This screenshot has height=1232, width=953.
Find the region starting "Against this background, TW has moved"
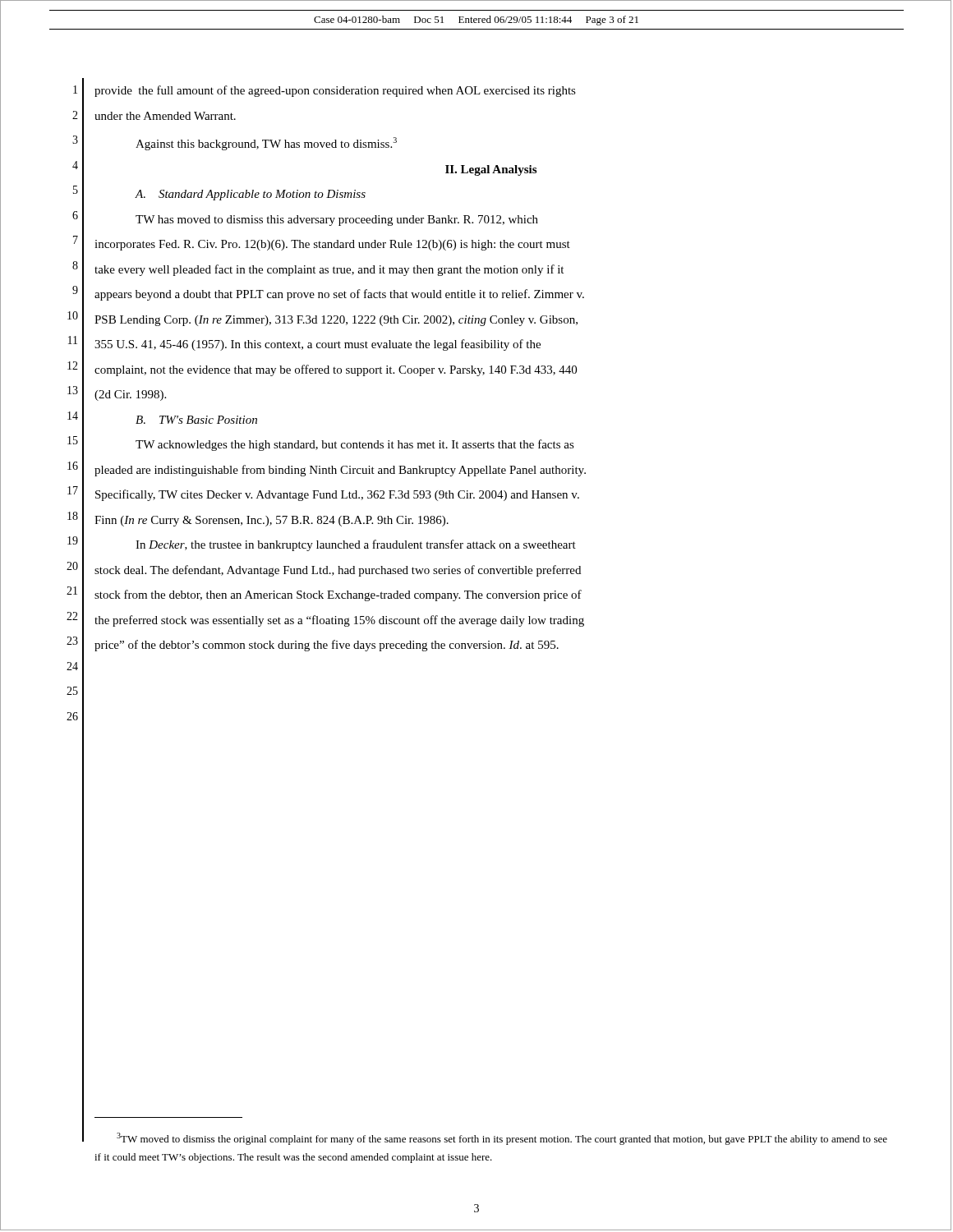pos(266,143)
